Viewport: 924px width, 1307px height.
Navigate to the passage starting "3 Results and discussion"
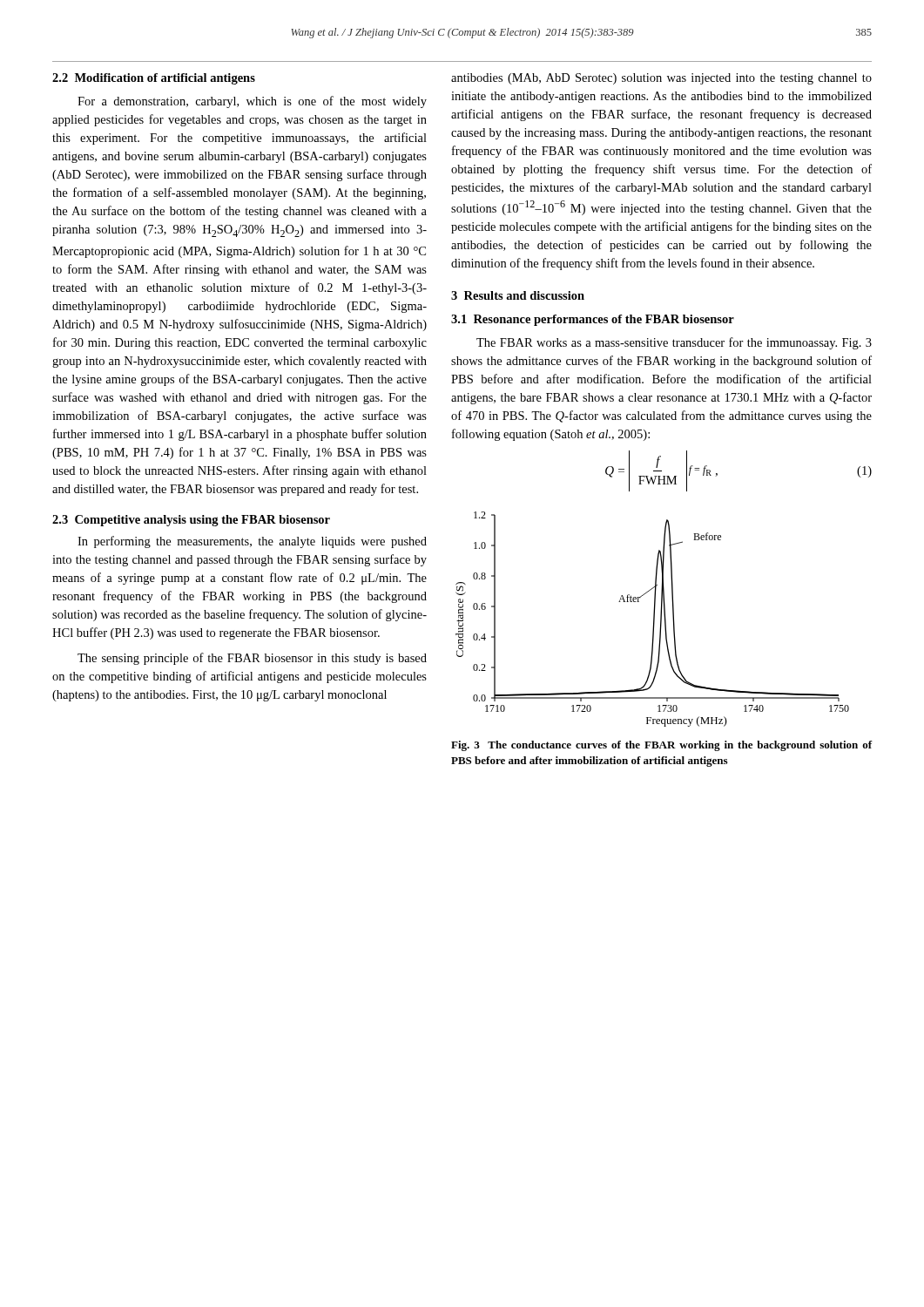(518, 295)
